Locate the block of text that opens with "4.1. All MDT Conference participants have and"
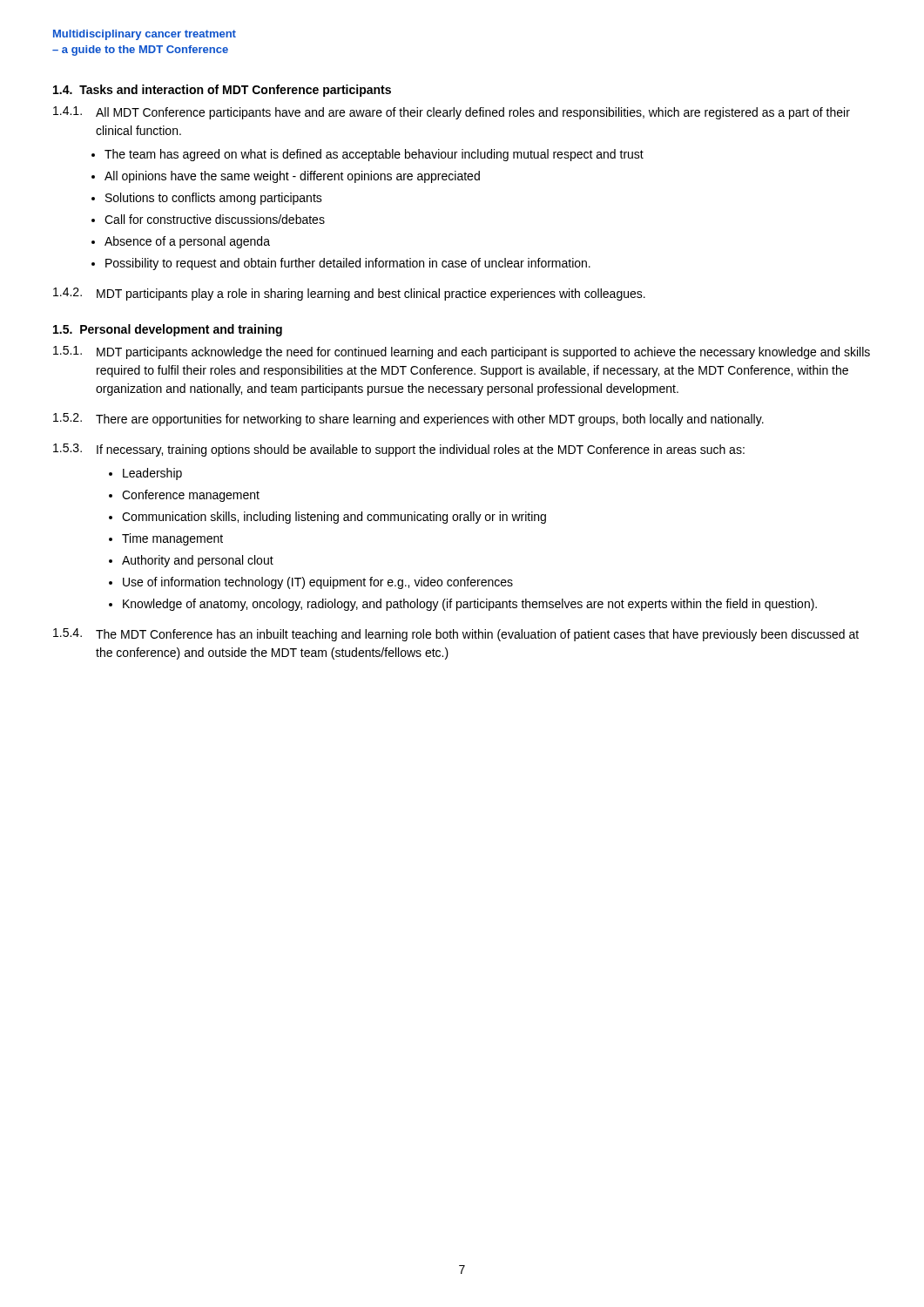This screenshot has width=924, height=1307. point(462,122)
